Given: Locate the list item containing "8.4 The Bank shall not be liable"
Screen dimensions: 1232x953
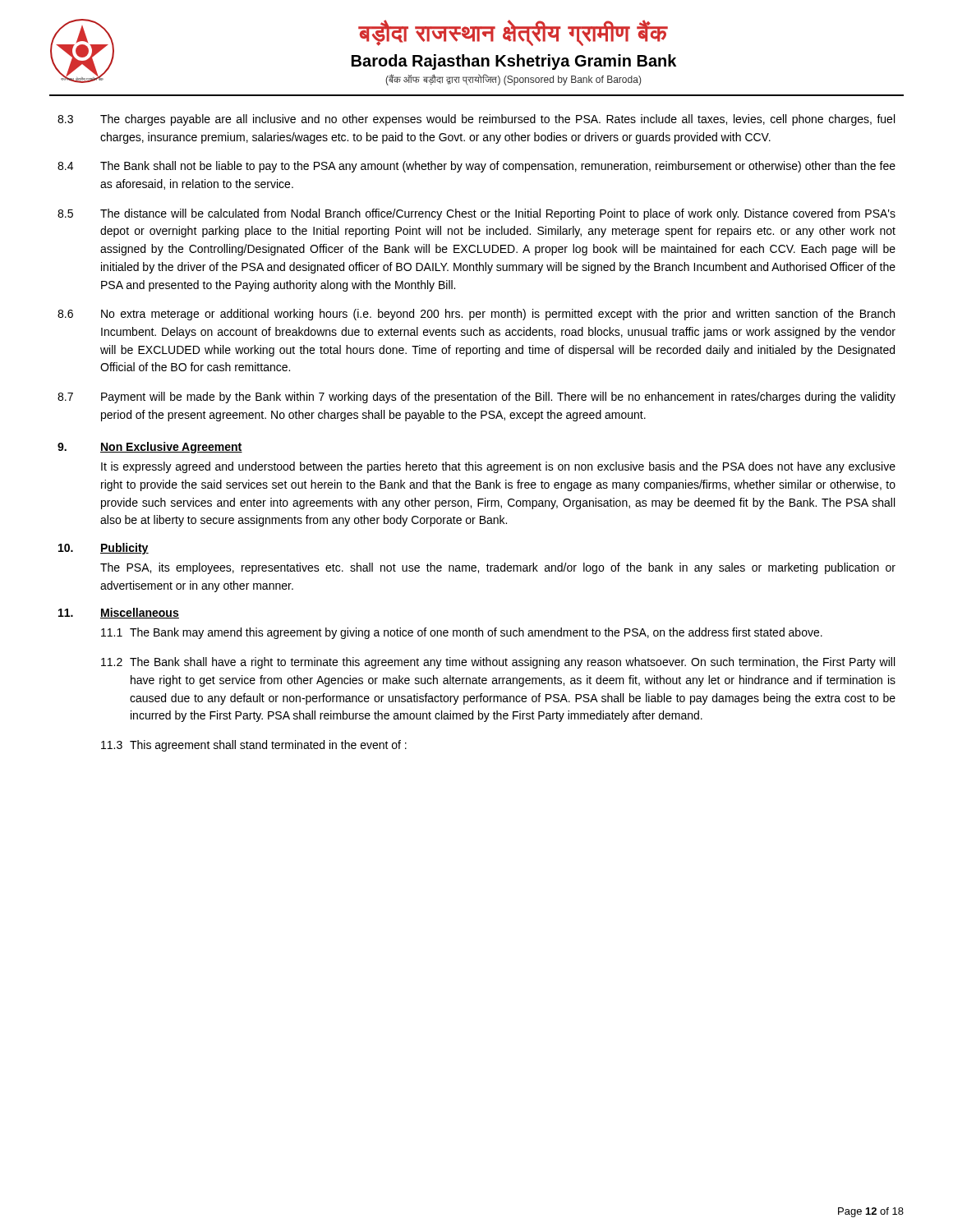Looking at the screenshot, I should tap(476, 176).
